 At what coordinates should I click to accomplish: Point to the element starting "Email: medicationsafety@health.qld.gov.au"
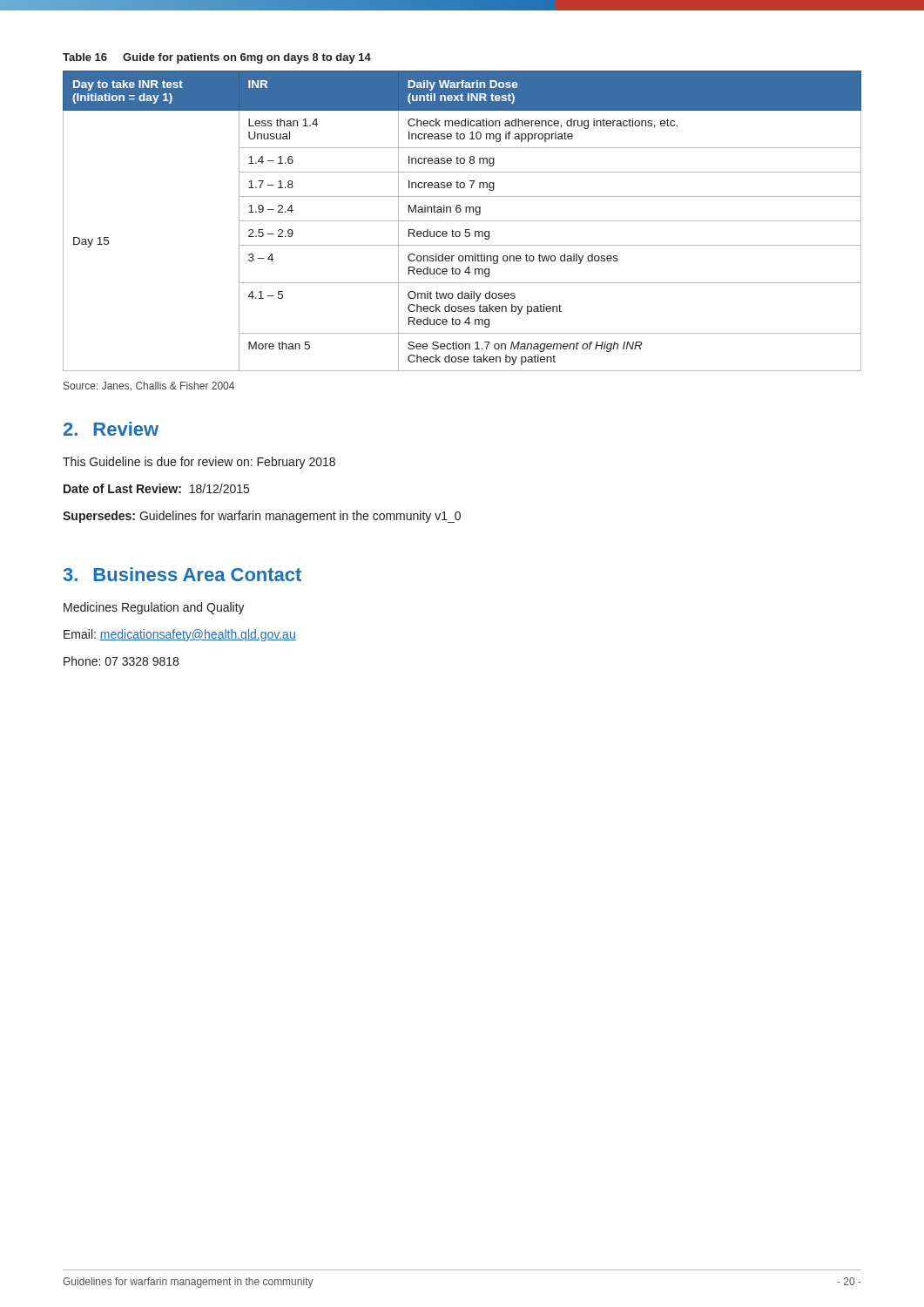[179, 634]
